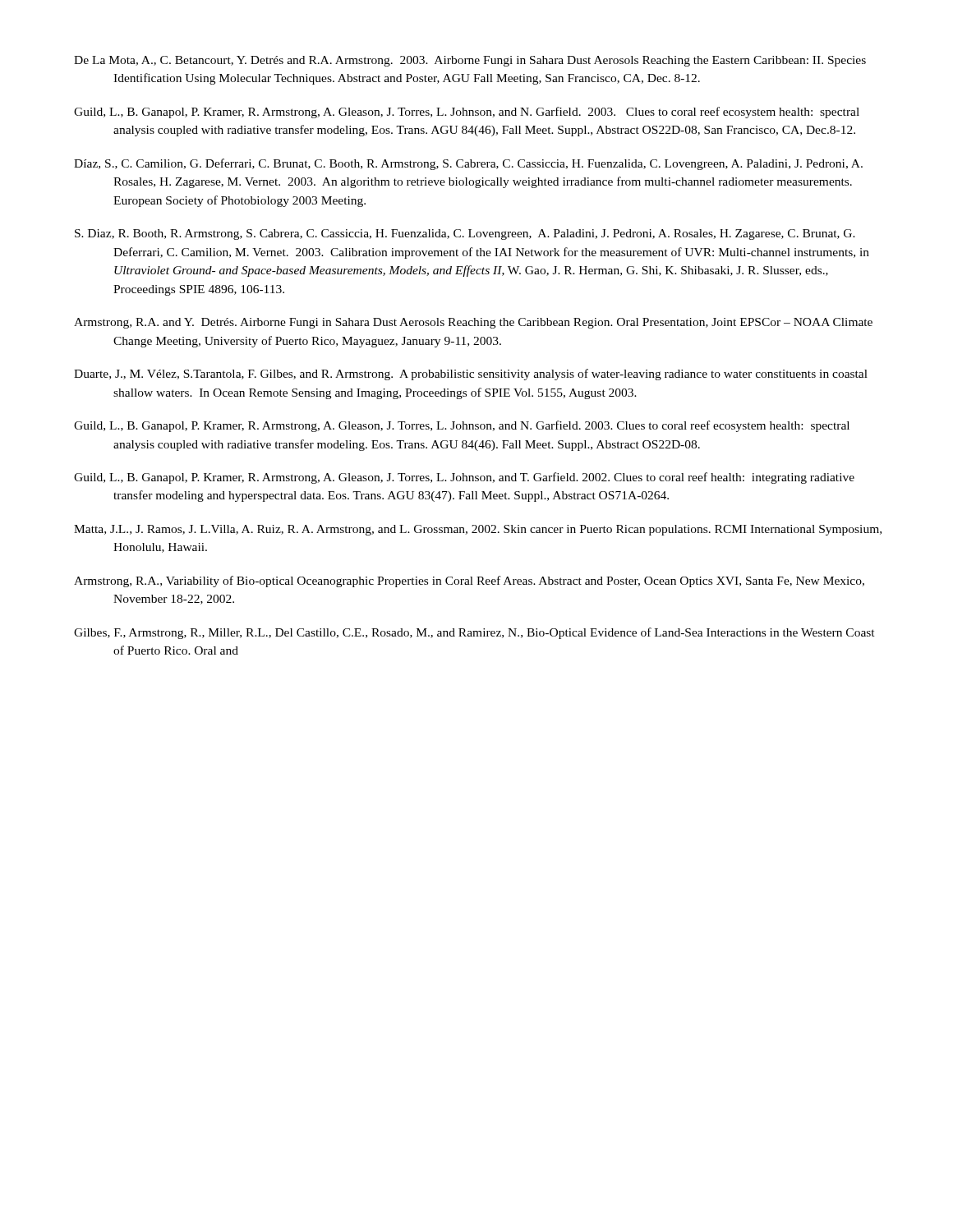Find the block starting "Díaz, S., C. Camilion,"
The image size is (953, 1232).
(469, 181)
